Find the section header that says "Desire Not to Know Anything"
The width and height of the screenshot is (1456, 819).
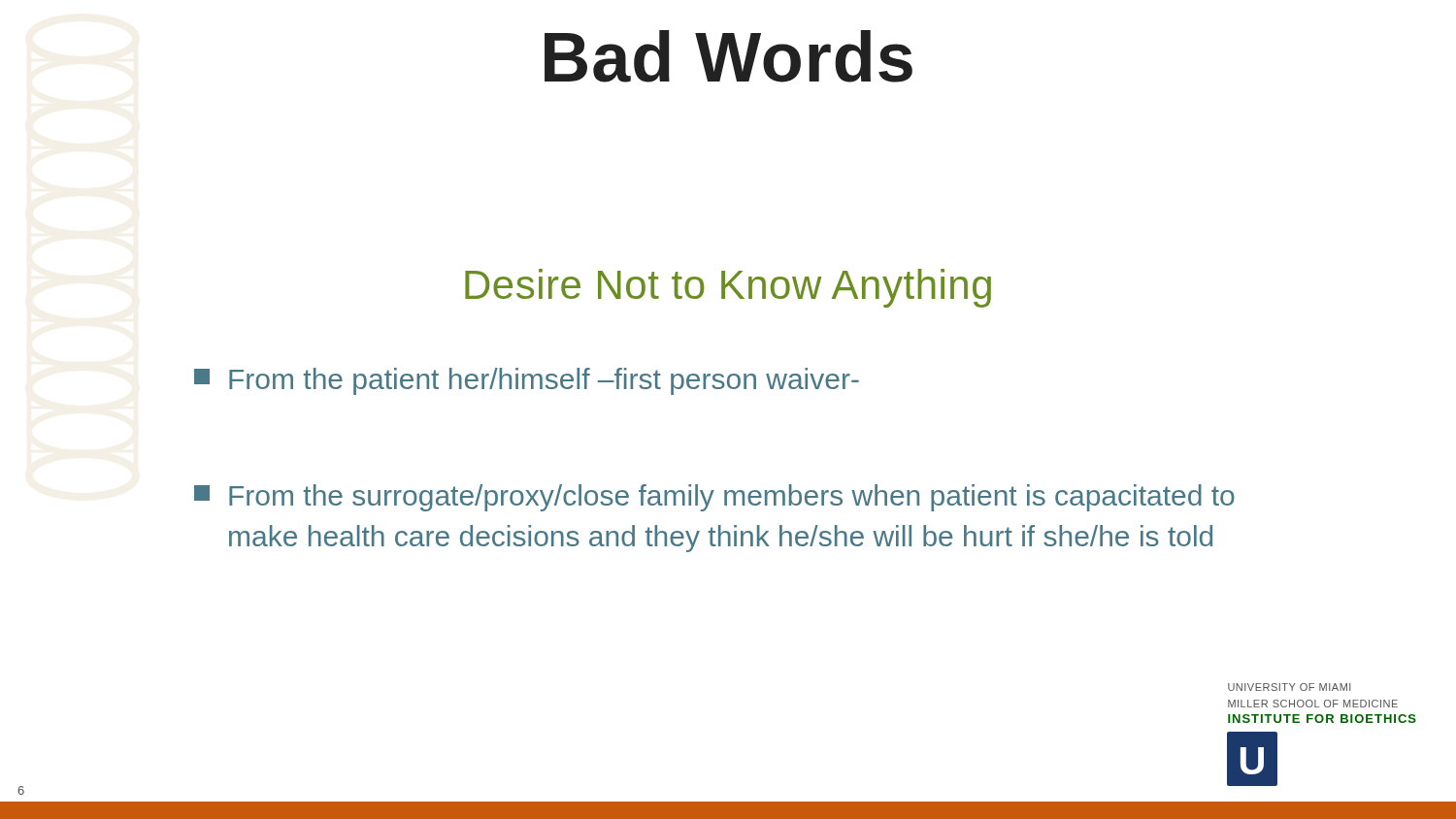pyautogui.click(x=728, y=285)
